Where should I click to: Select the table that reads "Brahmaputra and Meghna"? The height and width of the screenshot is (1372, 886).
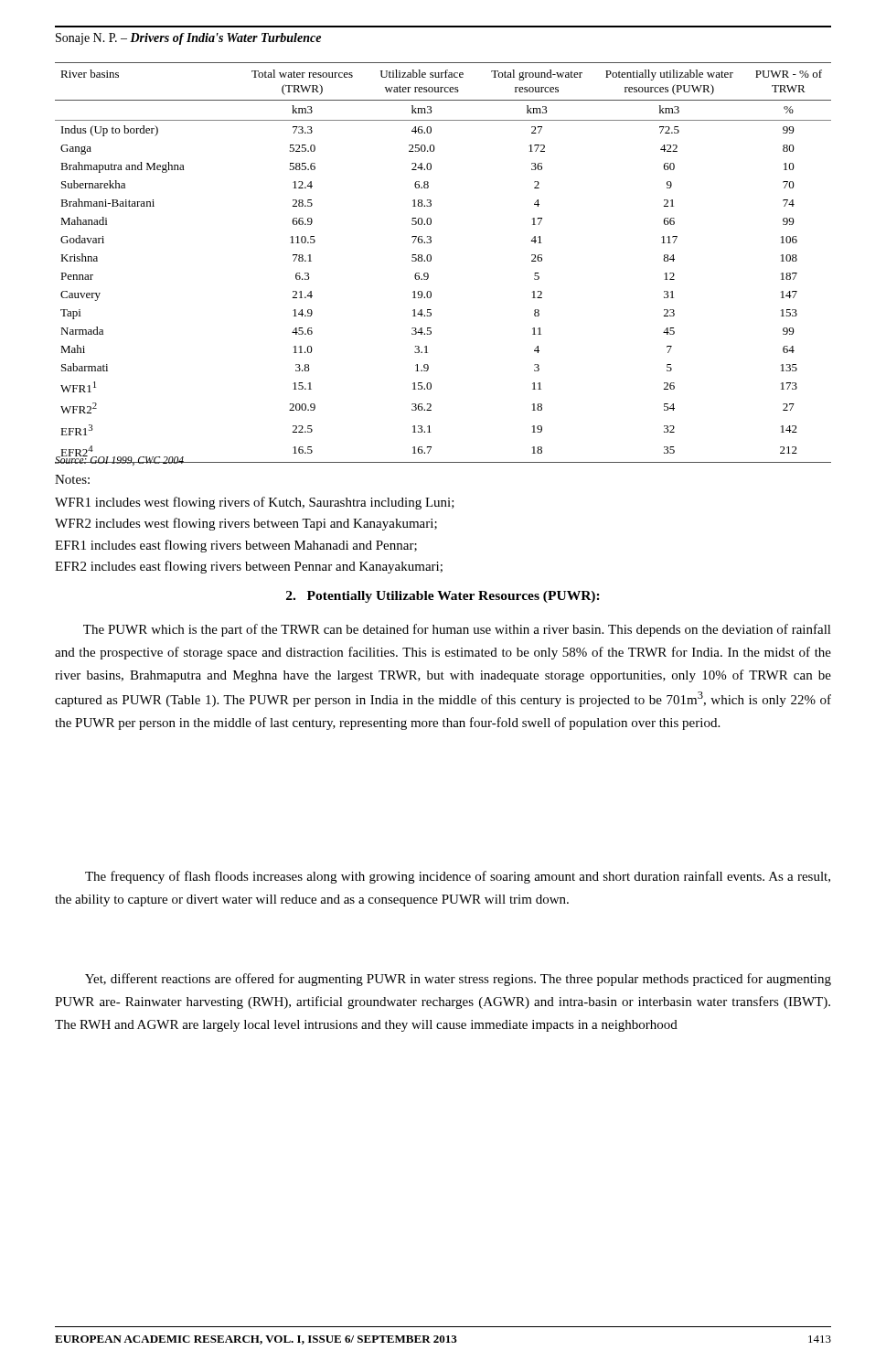[443, 263]
